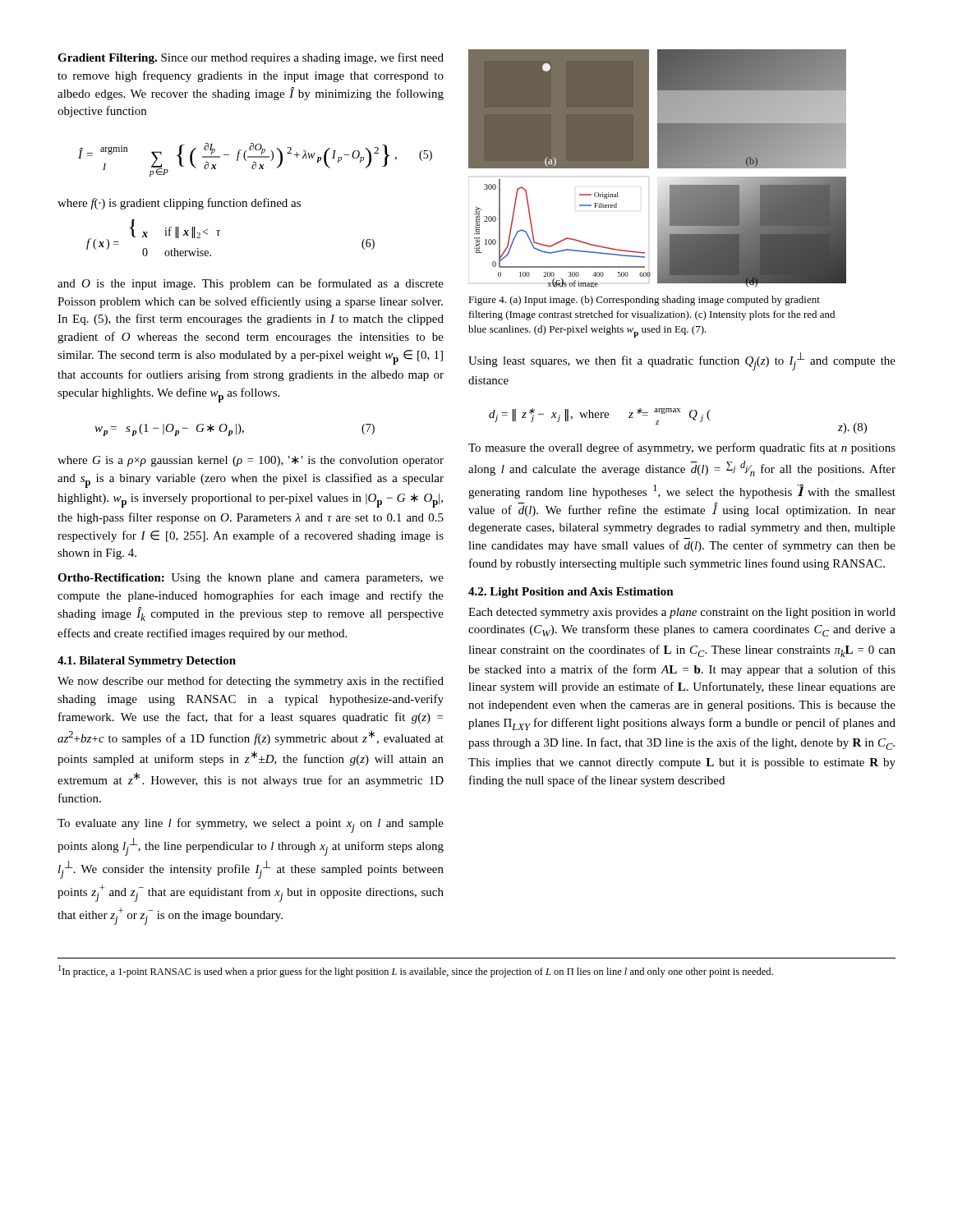Point to the text block starting "Î = I argmin ∑ p"
Viewport: 953px width, 1232px height.
pos(255,157)
